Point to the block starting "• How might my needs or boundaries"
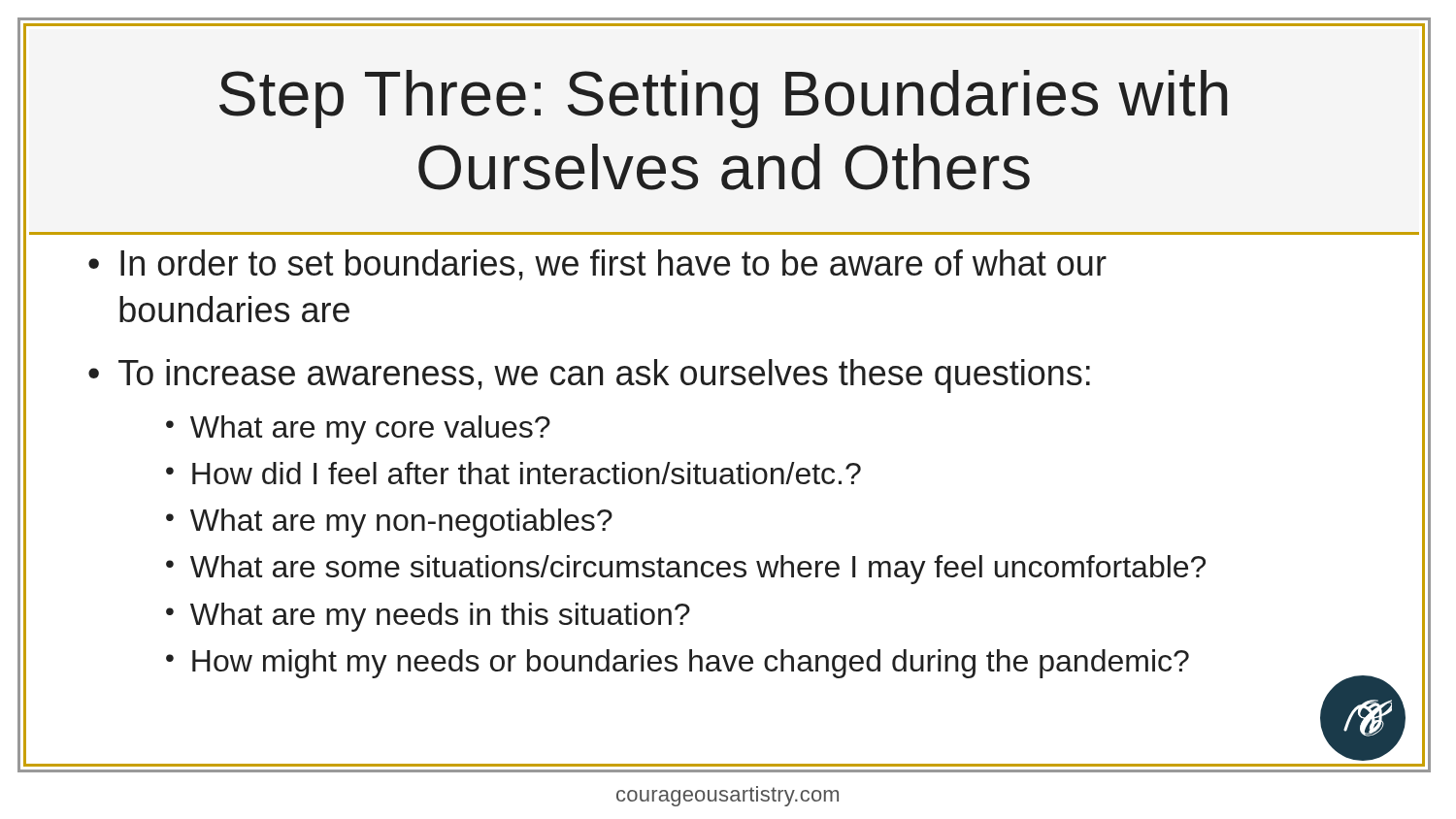1456x819 pixels. pyautogui.click(x=677, y=661)
